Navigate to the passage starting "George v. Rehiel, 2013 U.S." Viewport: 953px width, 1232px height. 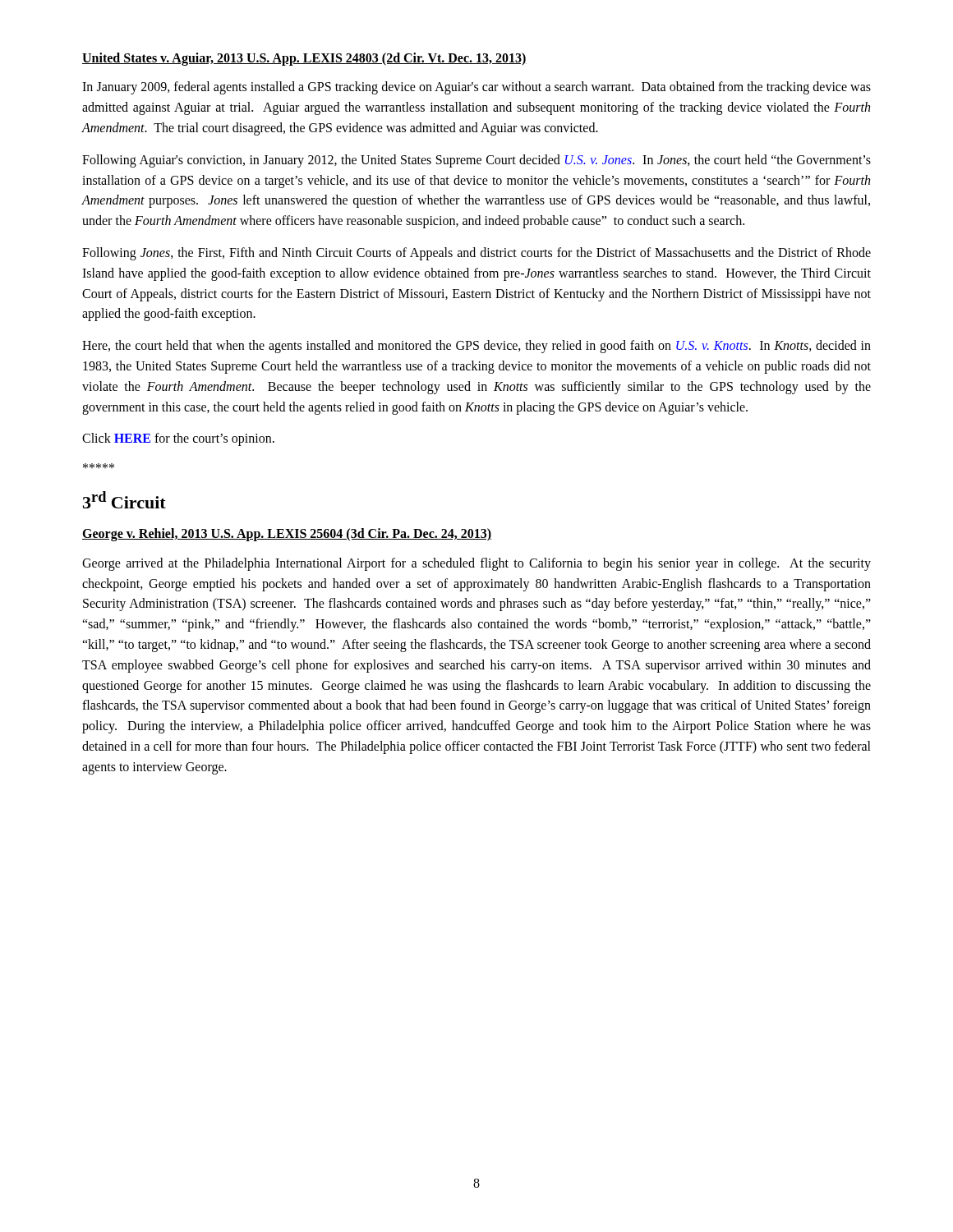tap(287, 534)
